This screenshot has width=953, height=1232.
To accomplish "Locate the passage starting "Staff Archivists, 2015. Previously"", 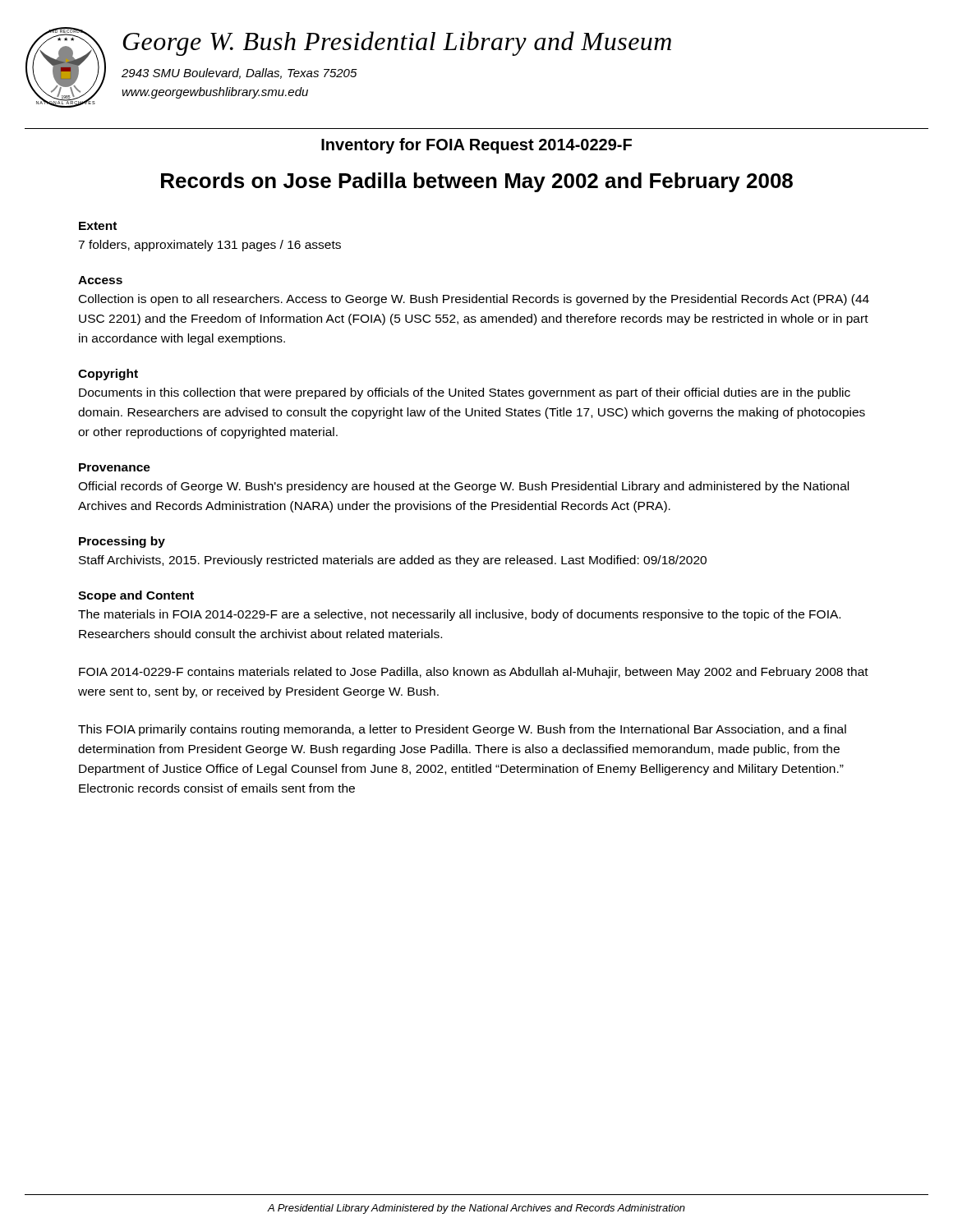I will pyautogui.click(x=393, y=560).
